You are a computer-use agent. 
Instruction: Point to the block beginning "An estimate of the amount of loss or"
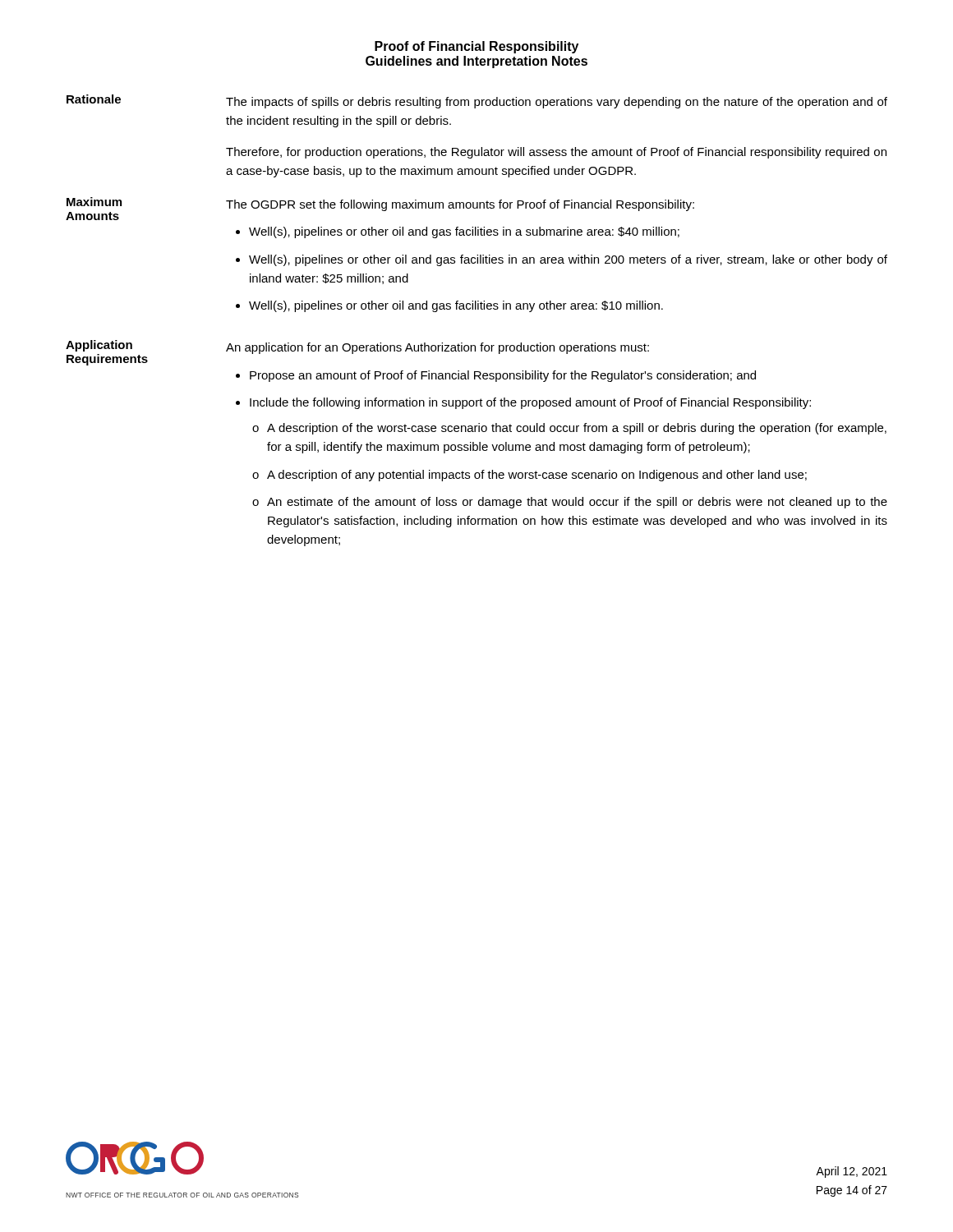(577, 520)
